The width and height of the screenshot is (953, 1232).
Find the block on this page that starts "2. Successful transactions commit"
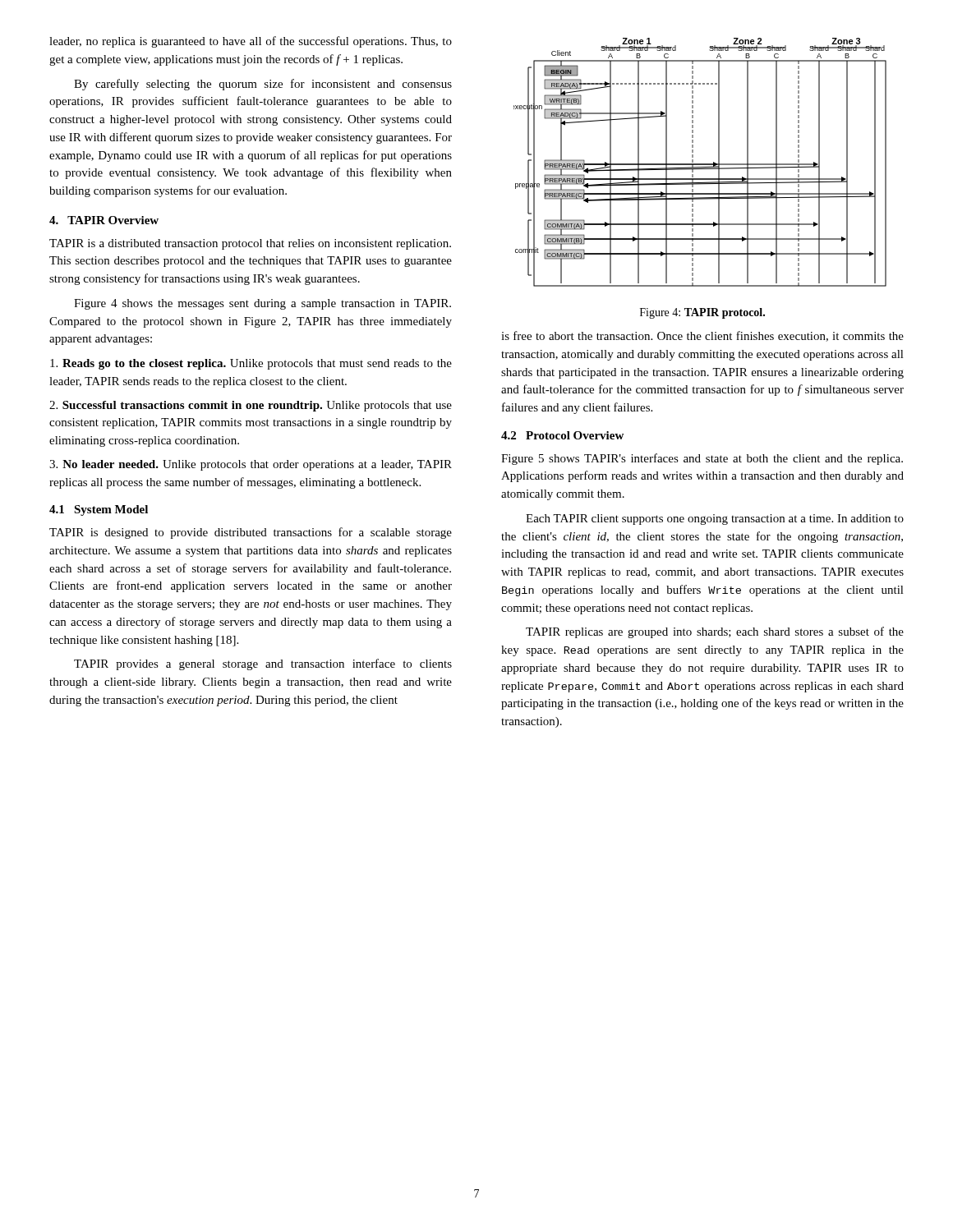click(251, 423)
